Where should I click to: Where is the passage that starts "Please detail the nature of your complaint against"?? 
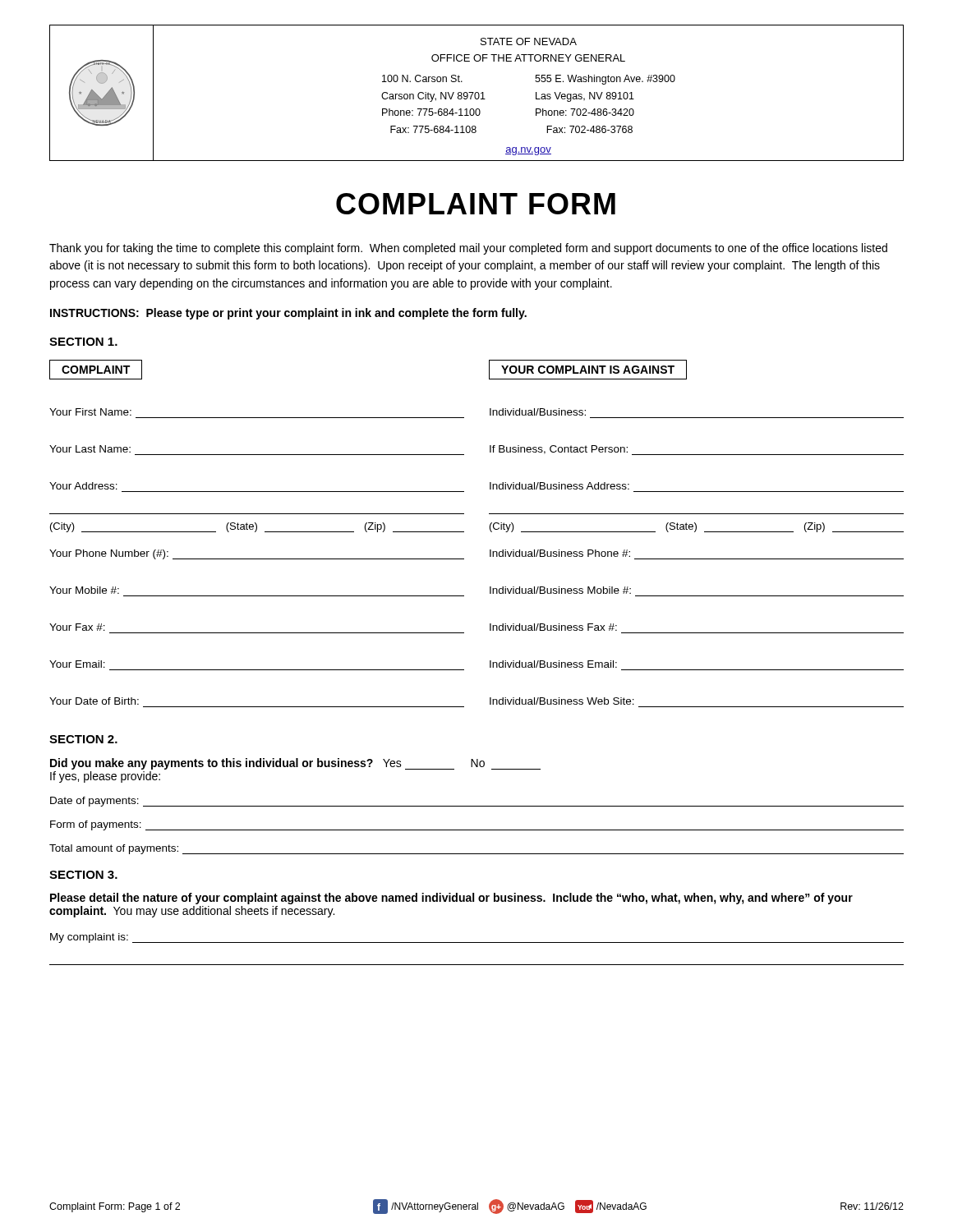(451, 904)
